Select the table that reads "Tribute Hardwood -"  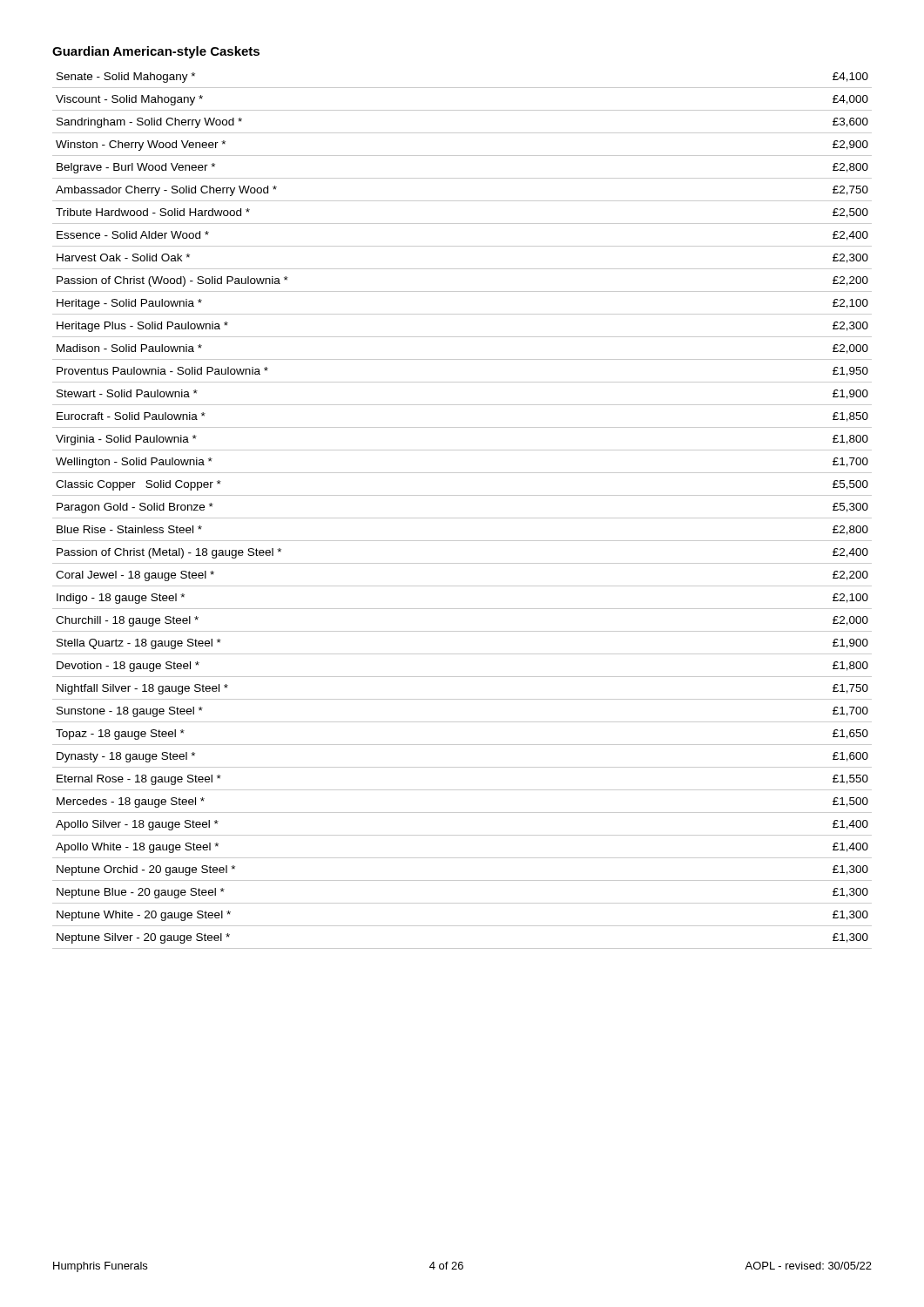tap(462, 507)
